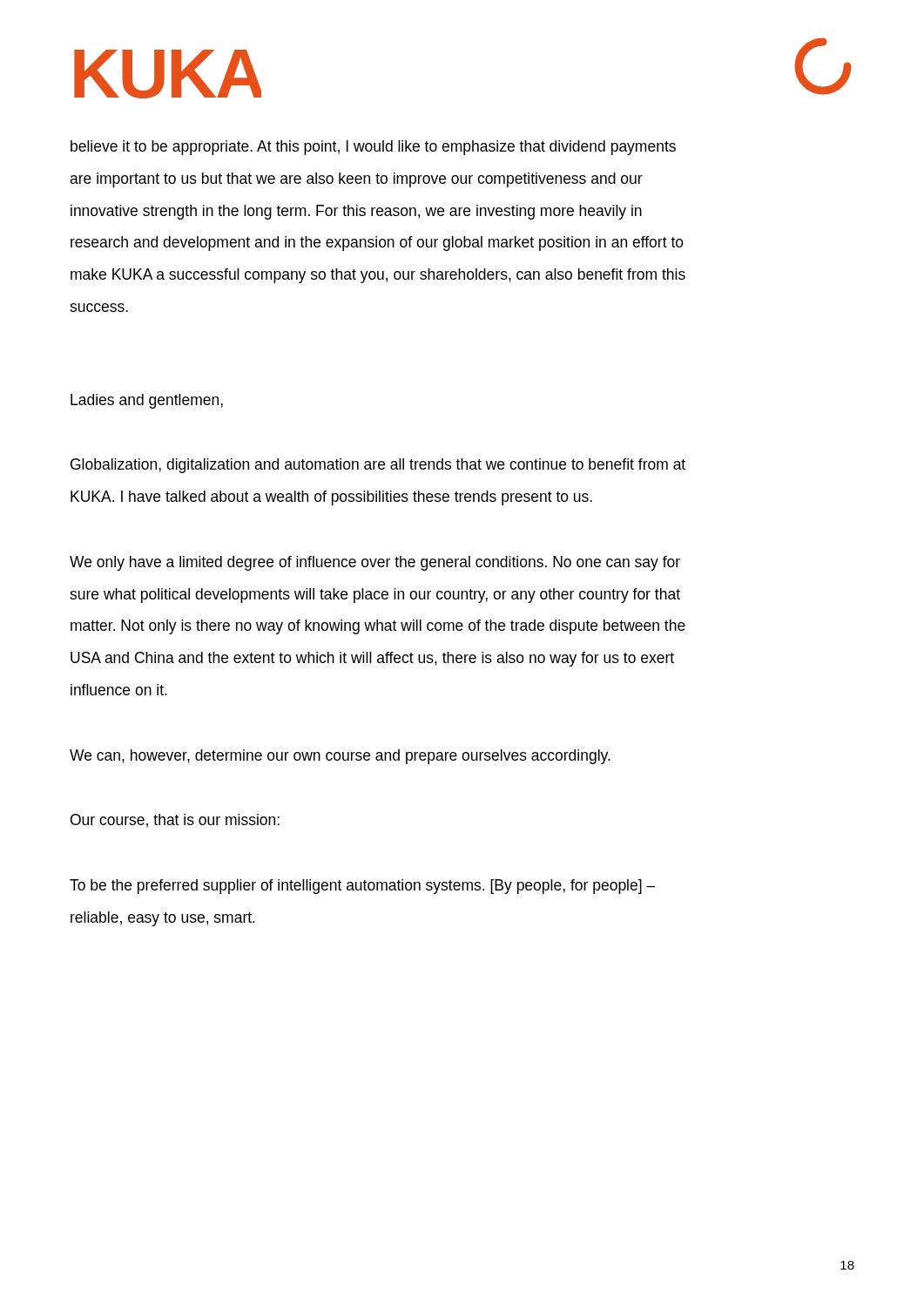This screenshot has height=1307, width=924.
Task: Locate the block of text that opens with "We can, however, determine our"
Action: [340, 755]
